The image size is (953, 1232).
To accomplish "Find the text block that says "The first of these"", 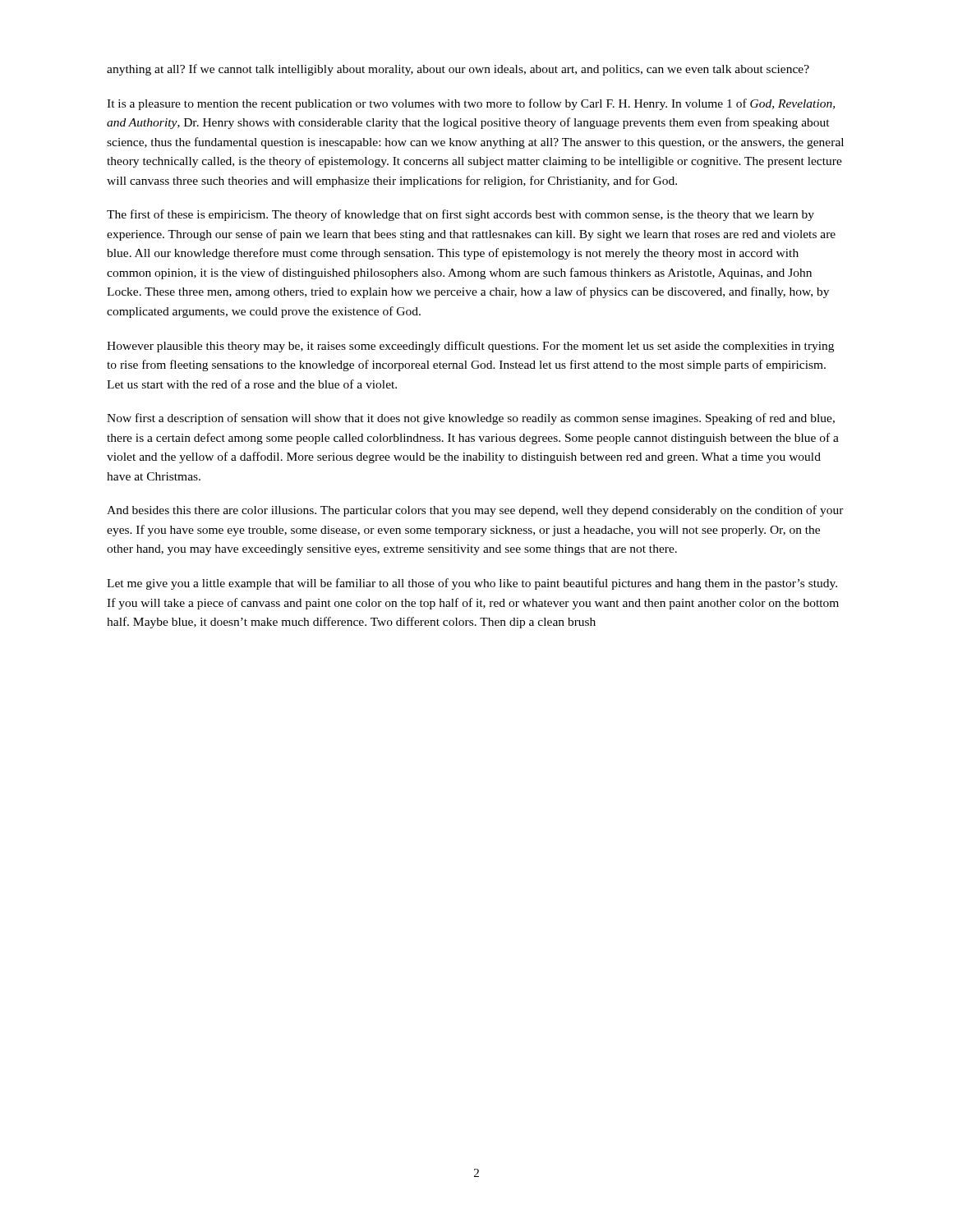I will tap(471, 263).
